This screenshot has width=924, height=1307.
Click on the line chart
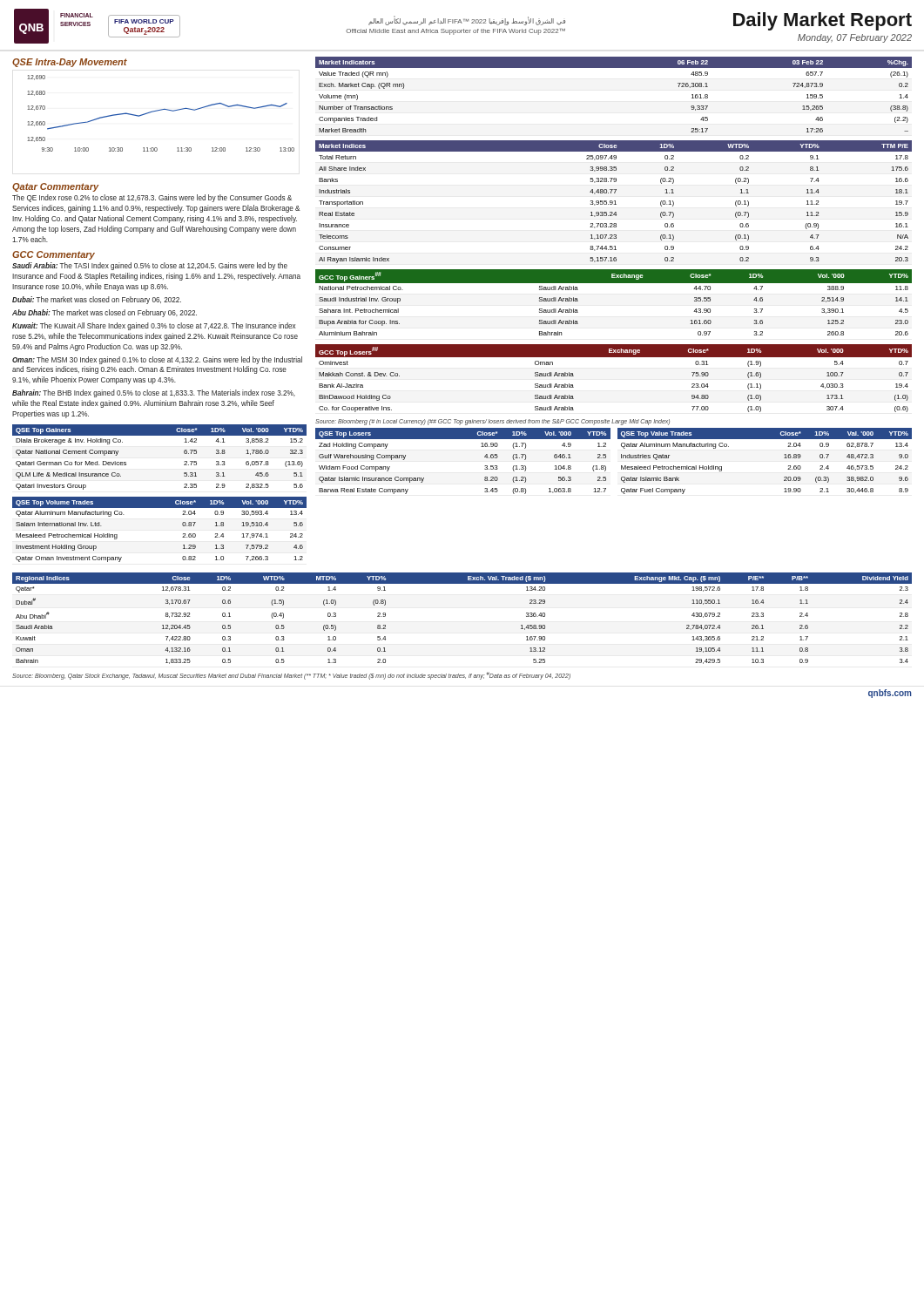tap(159, 123)
